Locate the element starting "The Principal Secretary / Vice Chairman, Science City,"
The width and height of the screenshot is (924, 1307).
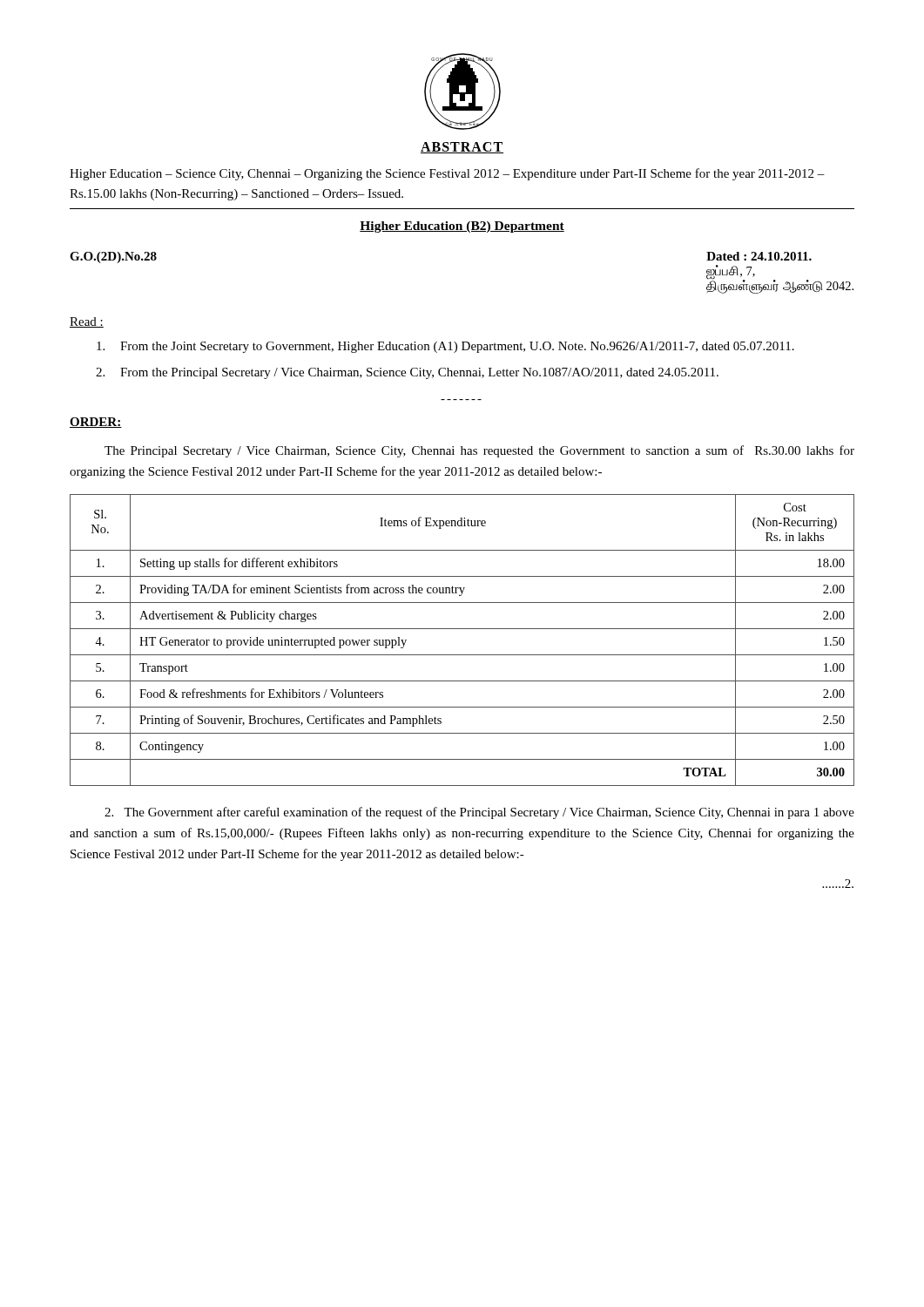click(462, 461)
